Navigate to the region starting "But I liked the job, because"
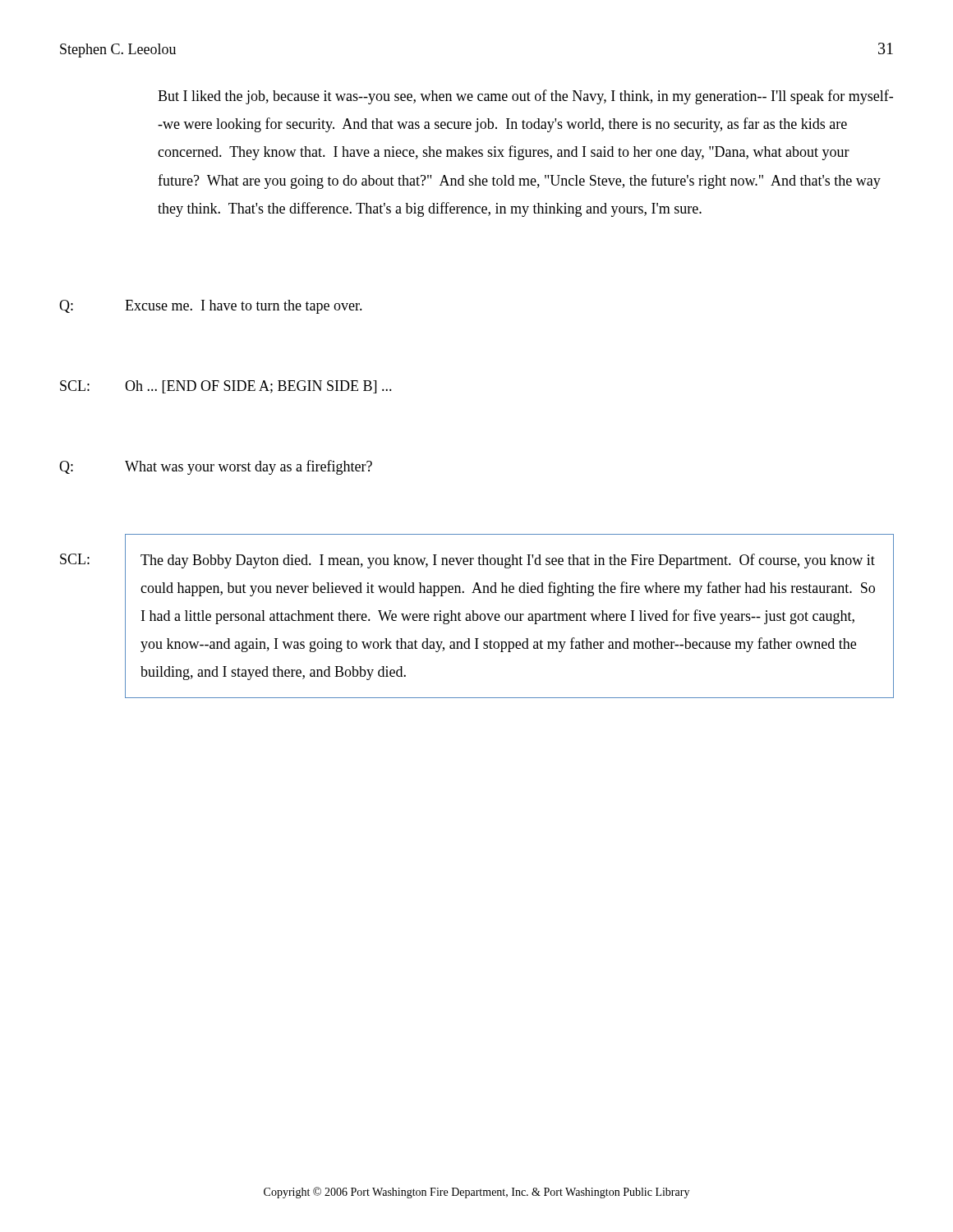 coord(526,152)
